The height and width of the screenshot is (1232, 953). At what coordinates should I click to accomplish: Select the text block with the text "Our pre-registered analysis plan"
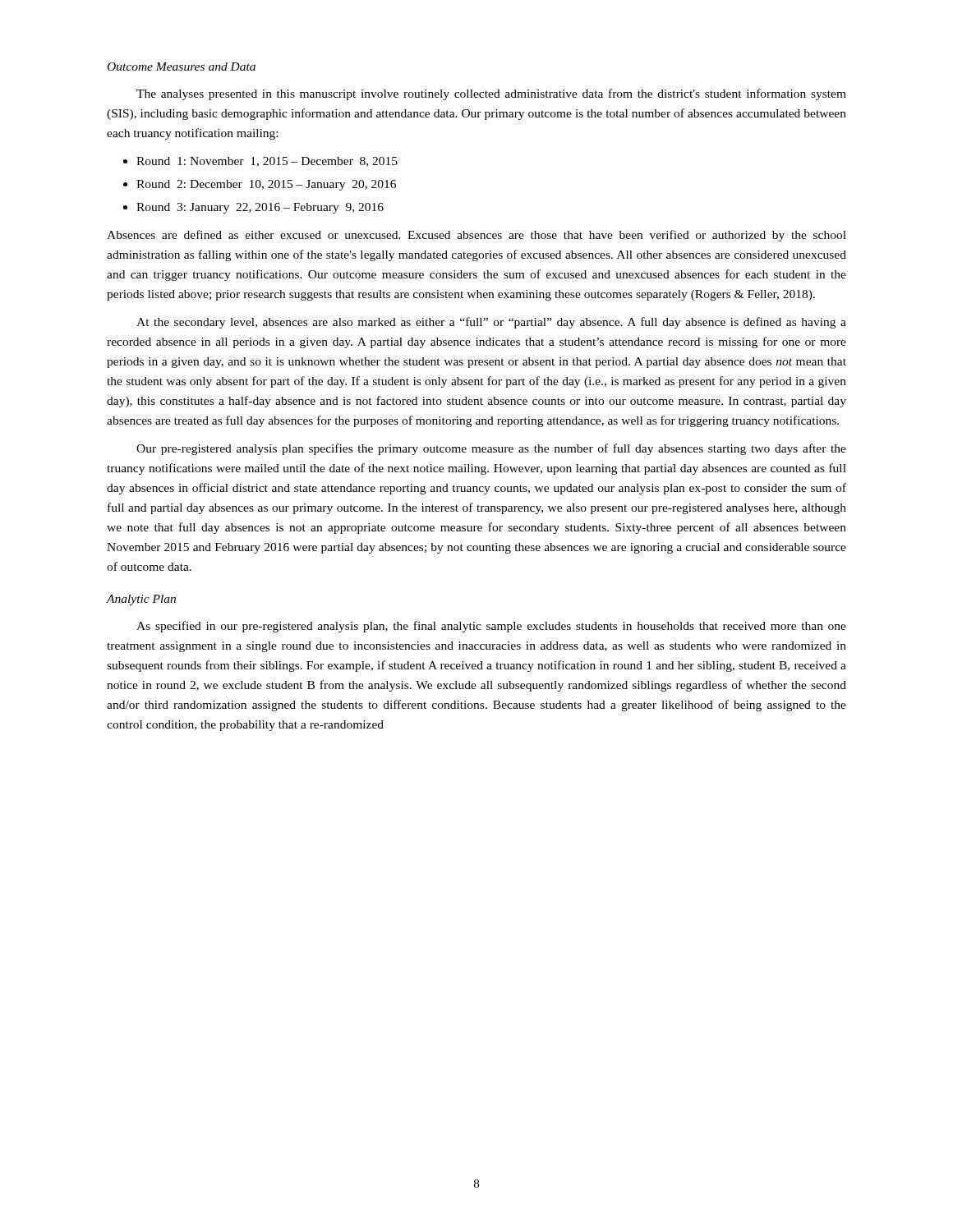(x=476, y=507)
